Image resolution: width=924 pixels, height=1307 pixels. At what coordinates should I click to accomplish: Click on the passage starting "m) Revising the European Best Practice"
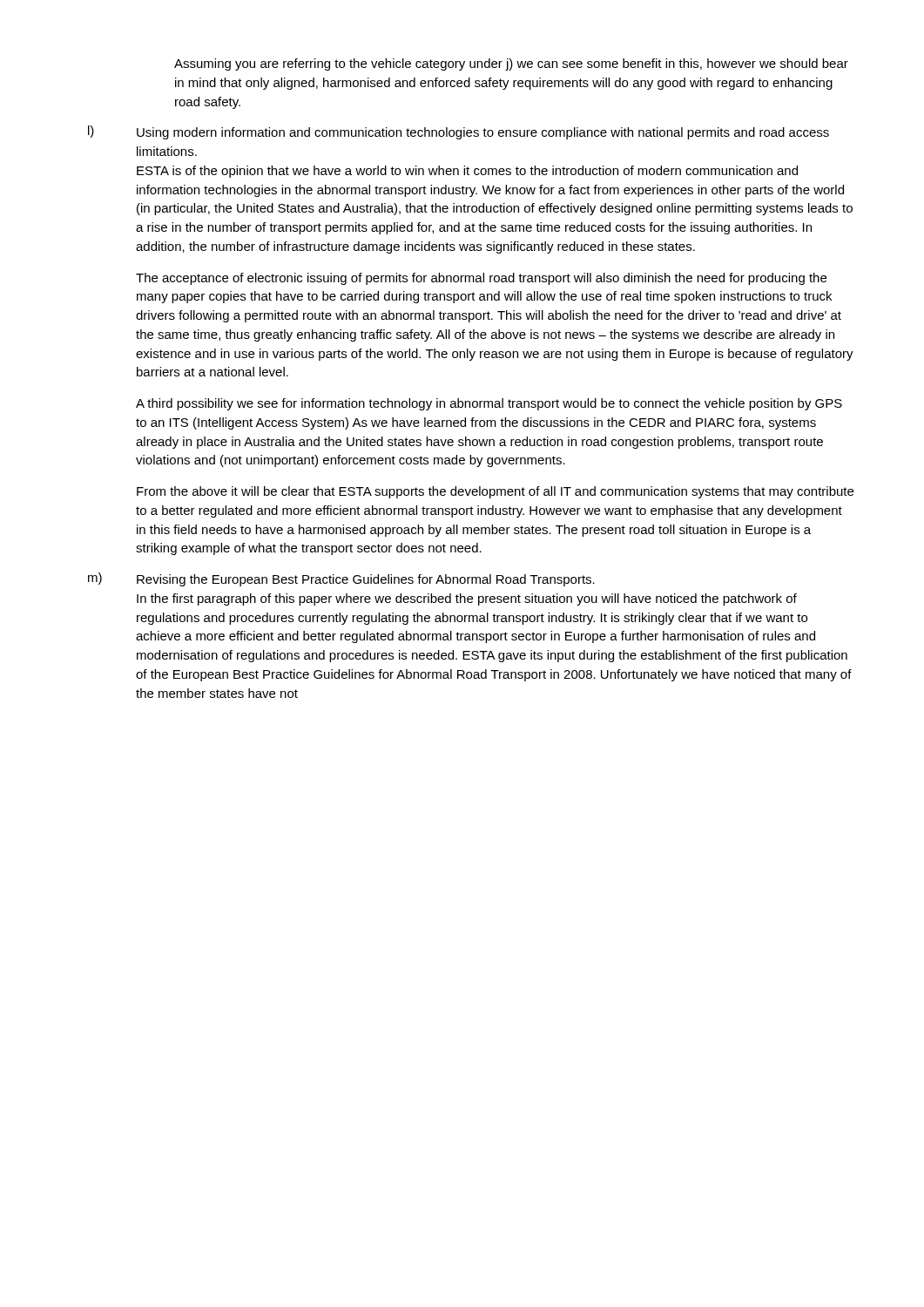click(x=471, y=636)
